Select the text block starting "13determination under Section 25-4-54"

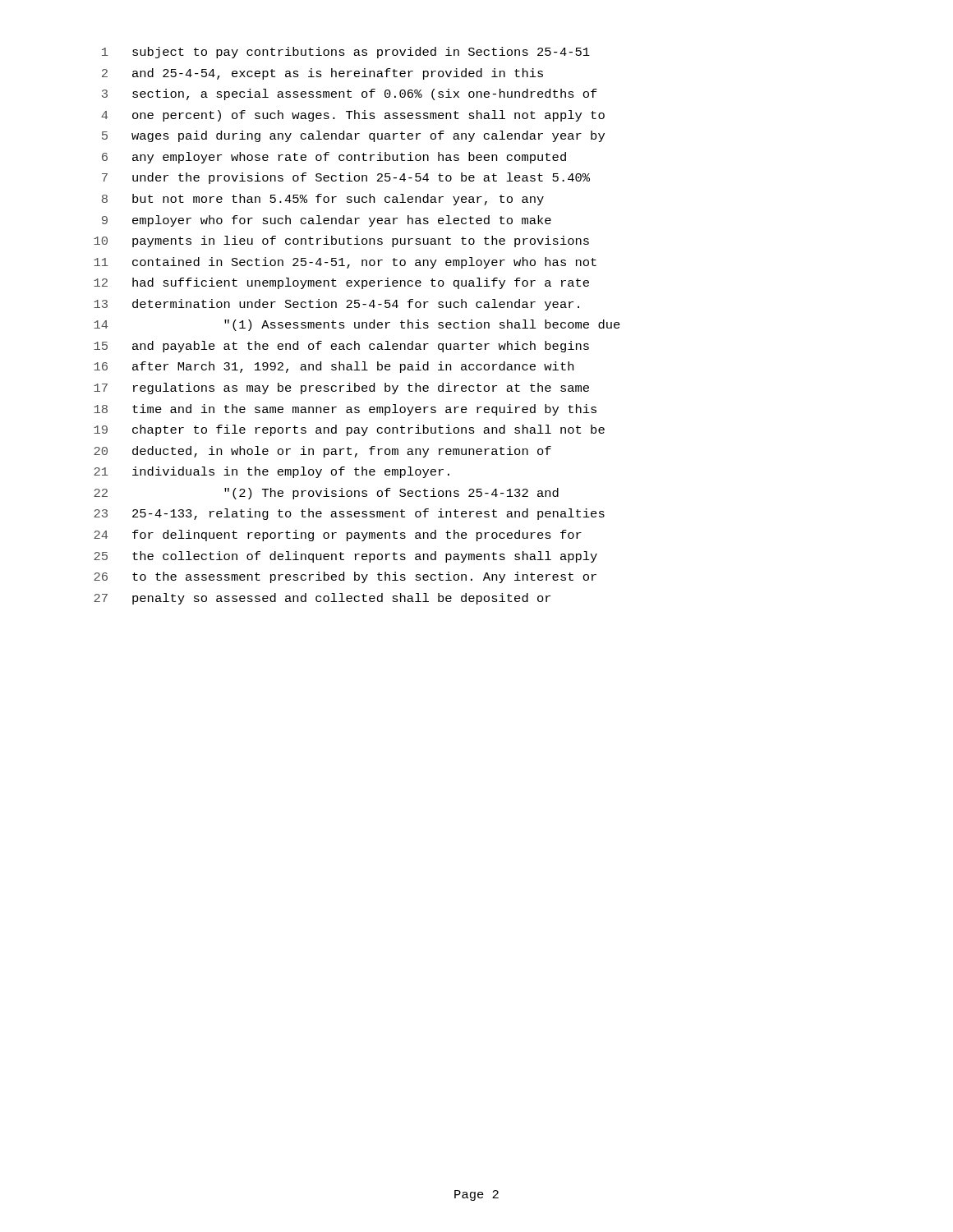pos(476,305)
